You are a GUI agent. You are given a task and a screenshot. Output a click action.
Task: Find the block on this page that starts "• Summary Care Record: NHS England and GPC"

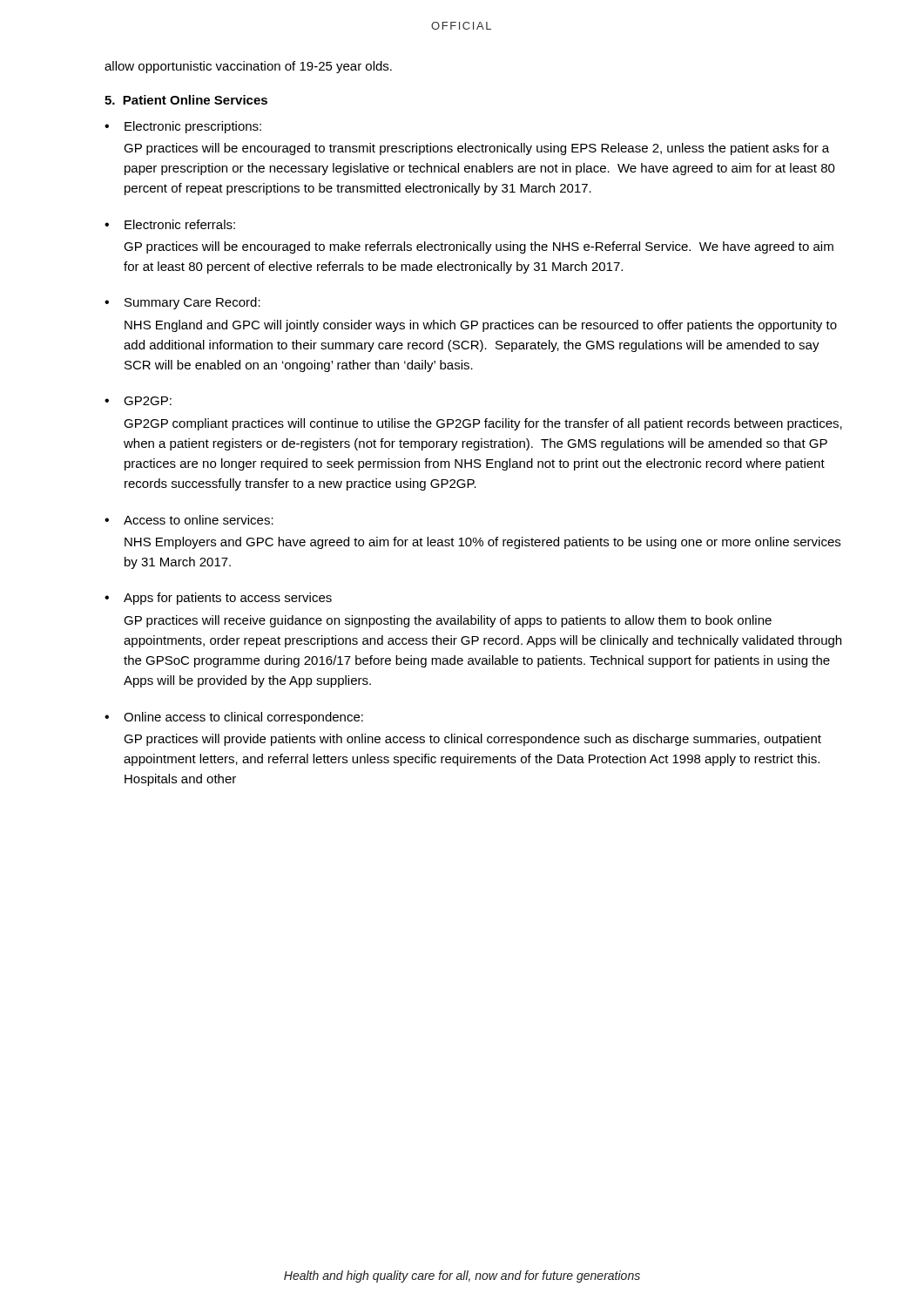coord(475,333)
